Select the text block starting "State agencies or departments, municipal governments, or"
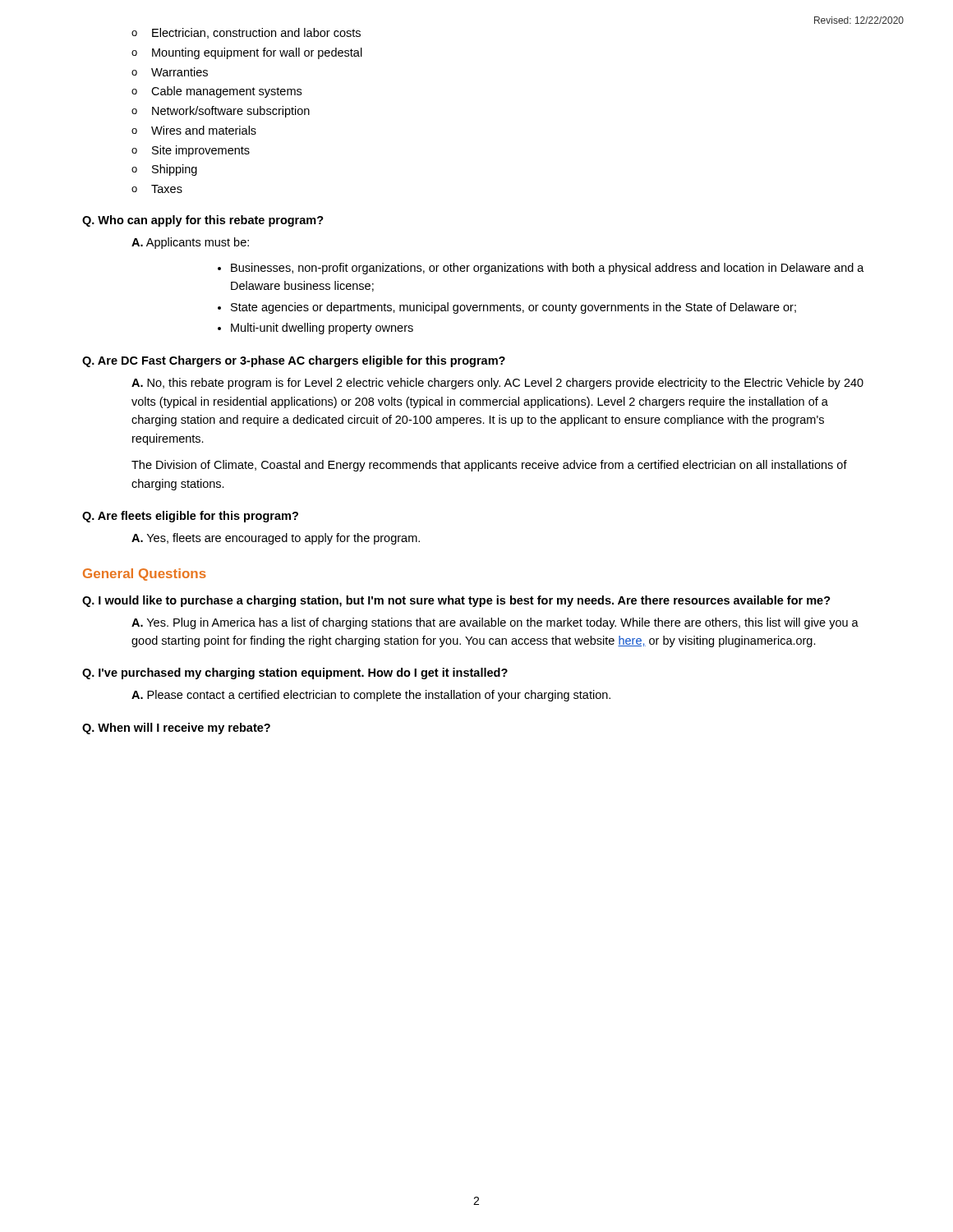Viewport: 953px width, 1232px height. [x=513, y=307]
